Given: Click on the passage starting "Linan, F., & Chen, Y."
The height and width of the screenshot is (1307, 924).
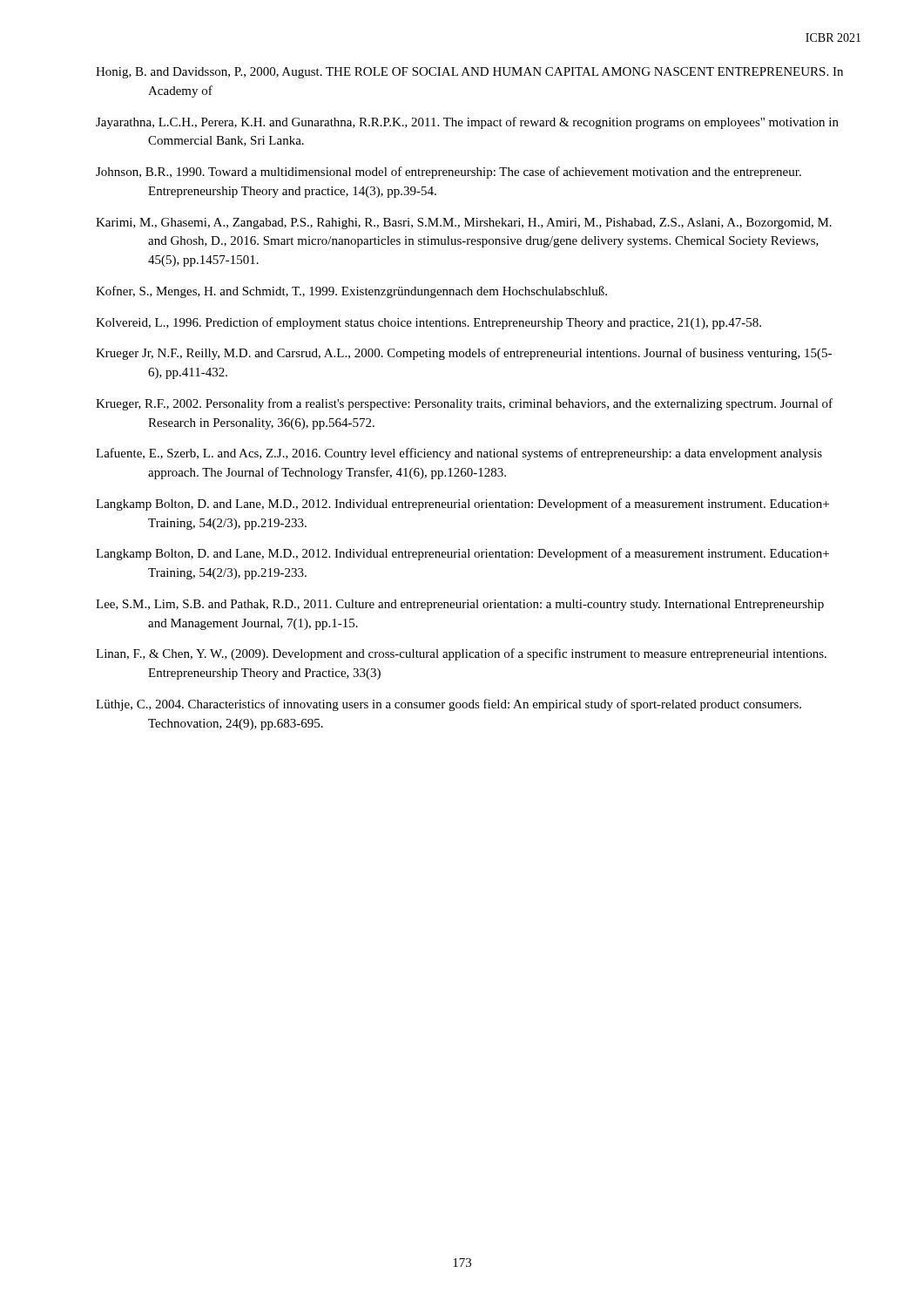Looking at the screenshot, I should coord(471,664).
